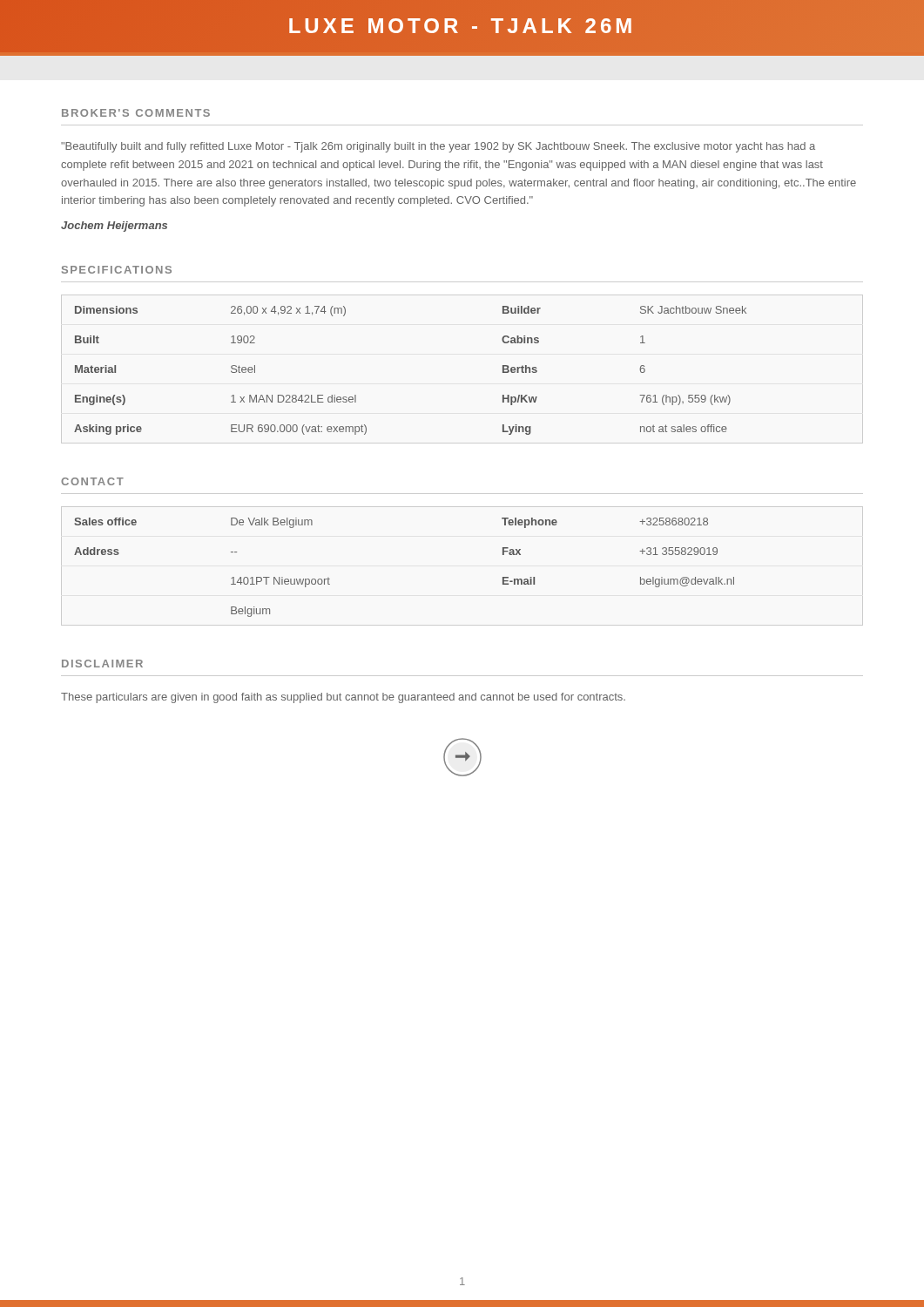
Task: Locate the logo
Action: click(462, 757)
